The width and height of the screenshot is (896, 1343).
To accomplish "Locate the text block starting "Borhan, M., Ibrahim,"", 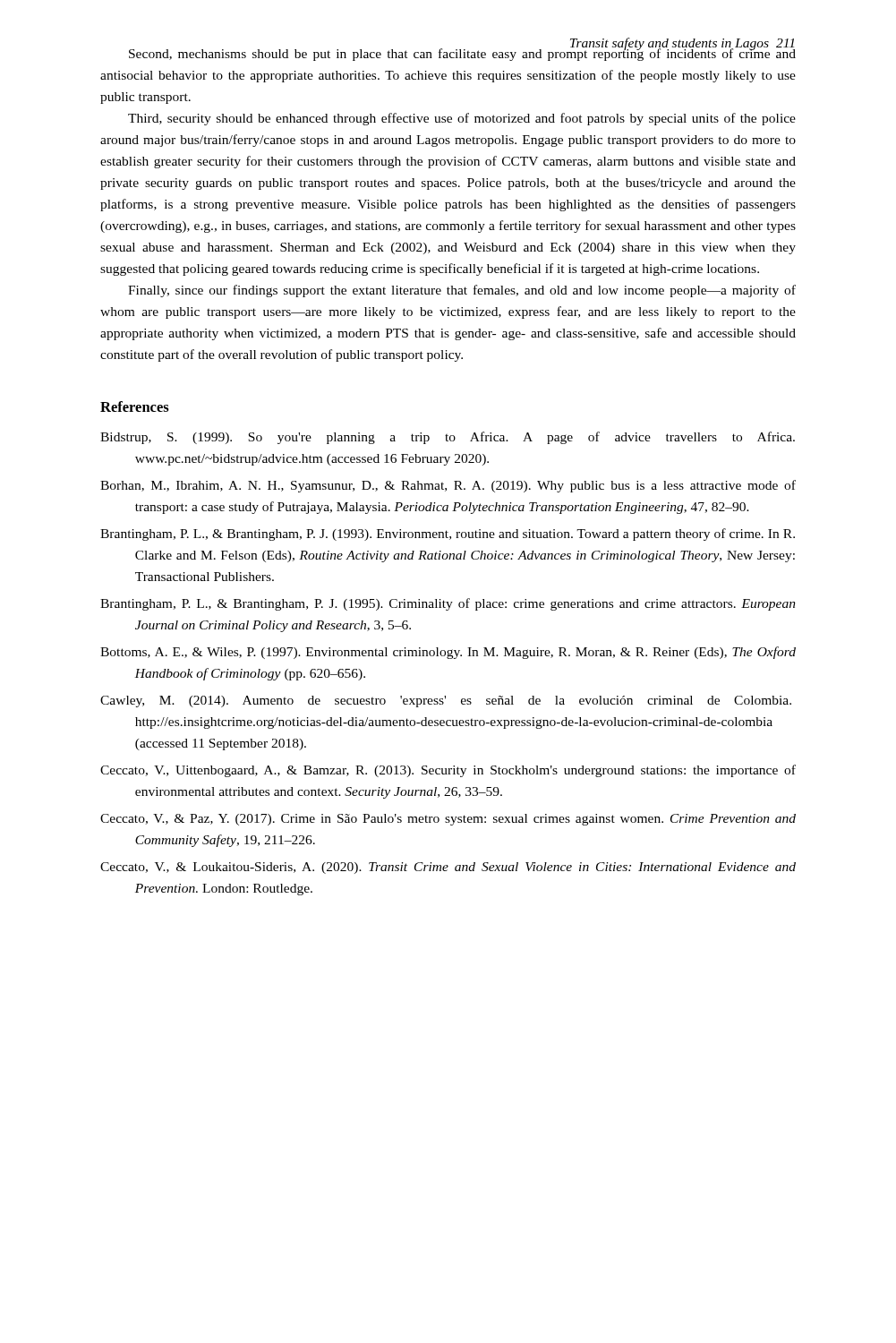I will 448,496.
